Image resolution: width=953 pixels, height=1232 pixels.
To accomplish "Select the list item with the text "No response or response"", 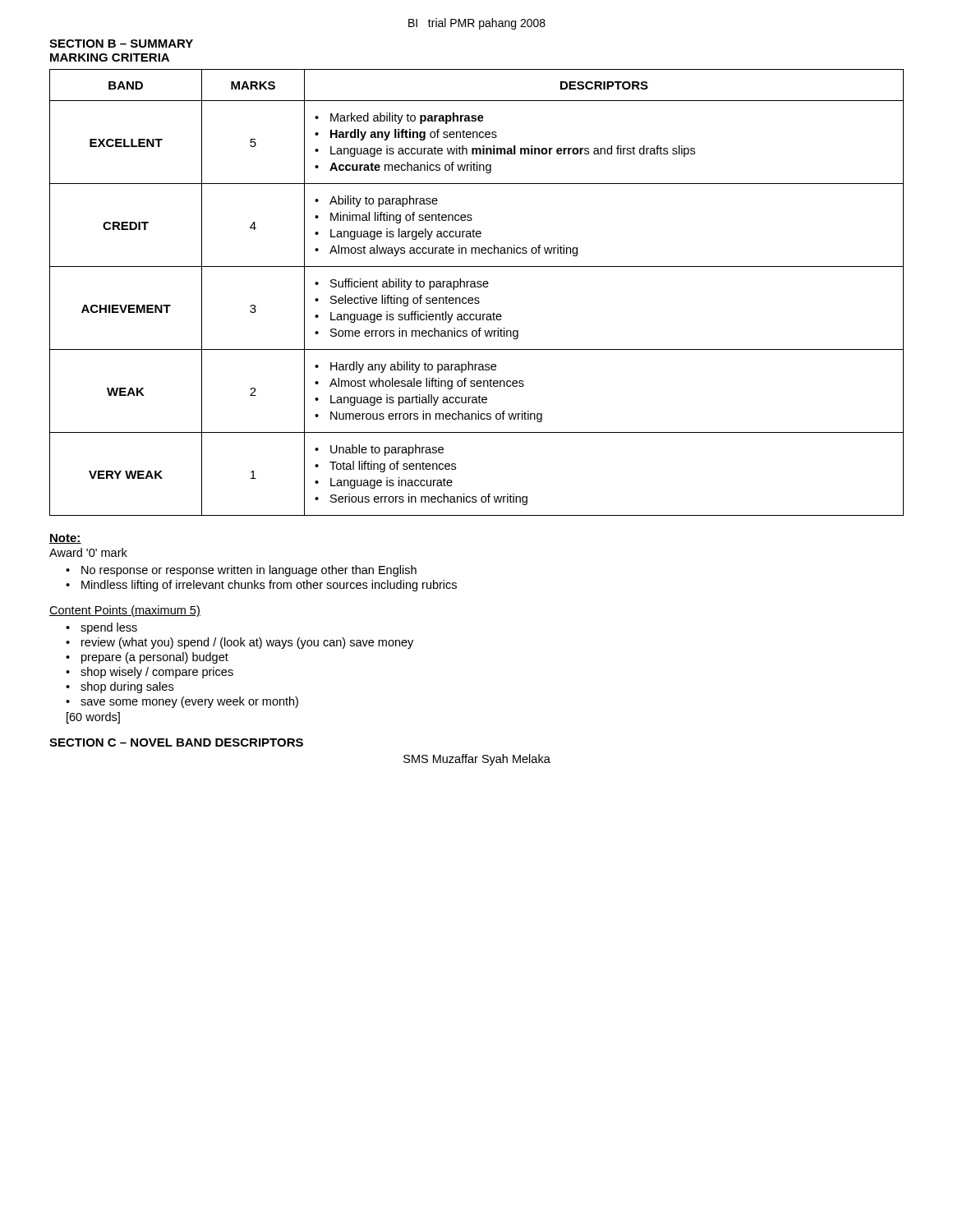I will (249, 570).
